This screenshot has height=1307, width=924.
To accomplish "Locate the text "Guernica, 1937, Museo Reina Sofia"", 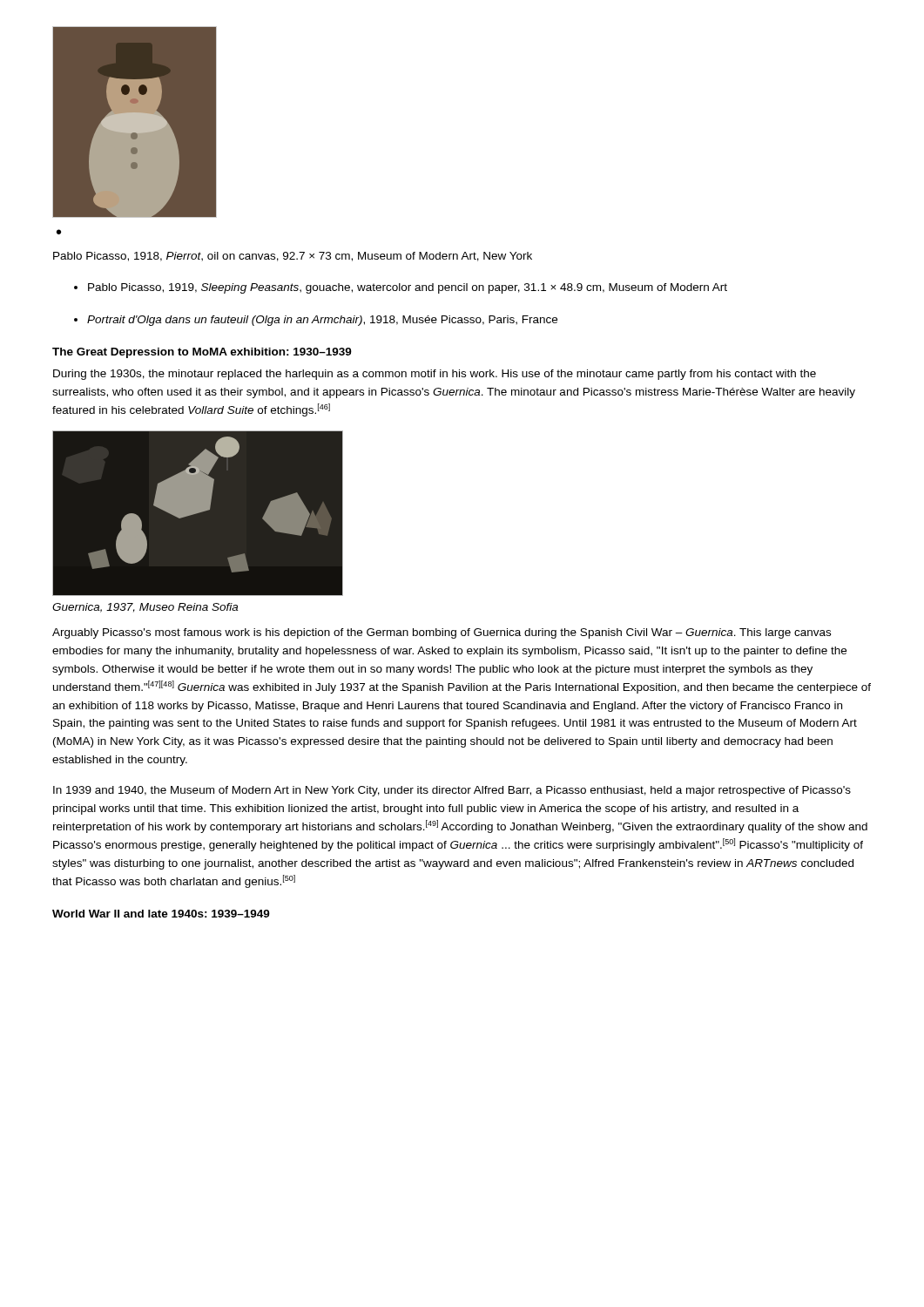I will (145, 607).
